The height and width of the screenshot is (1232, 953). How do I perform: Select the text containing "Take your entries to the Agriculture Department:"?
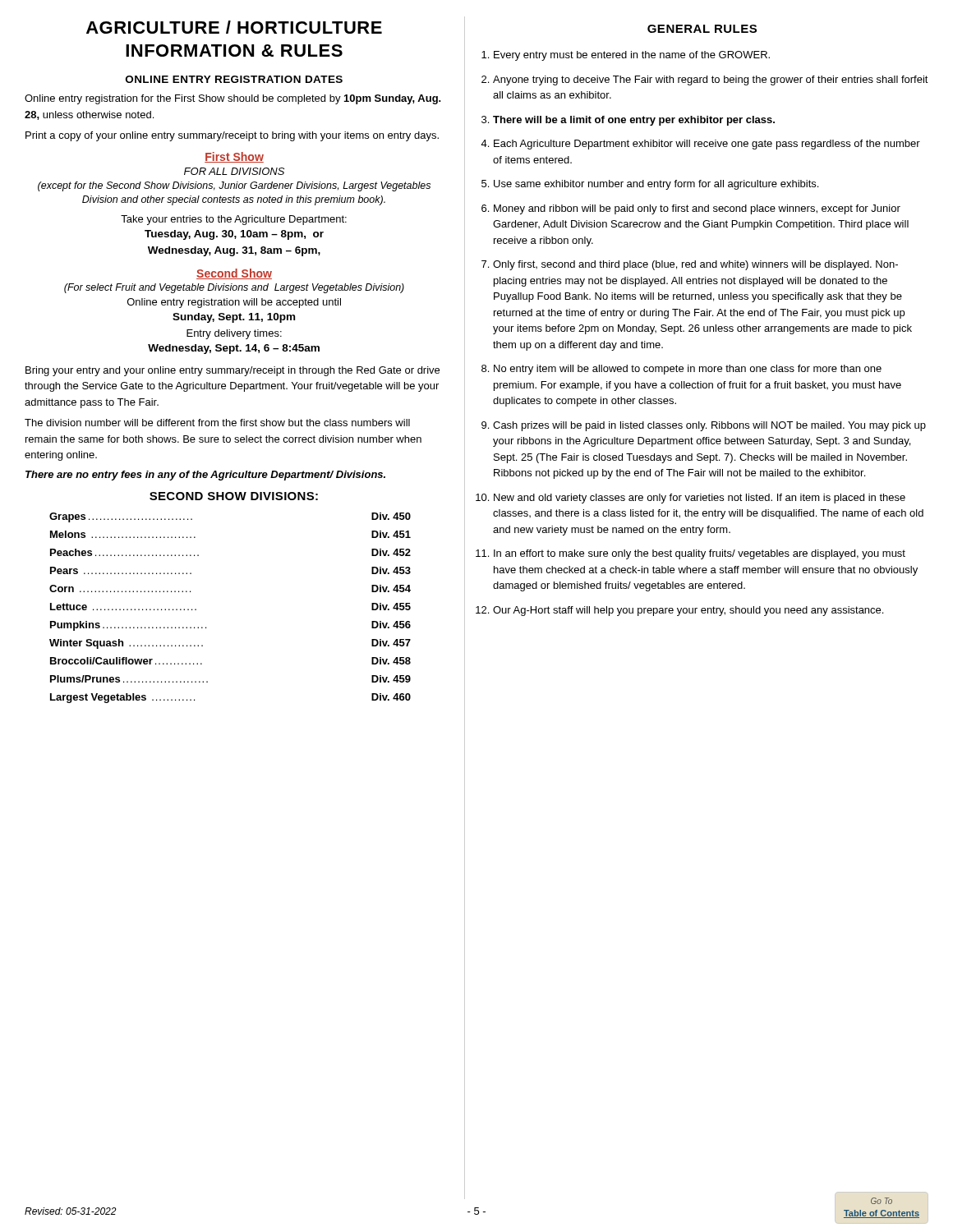(x=234, y=218)
